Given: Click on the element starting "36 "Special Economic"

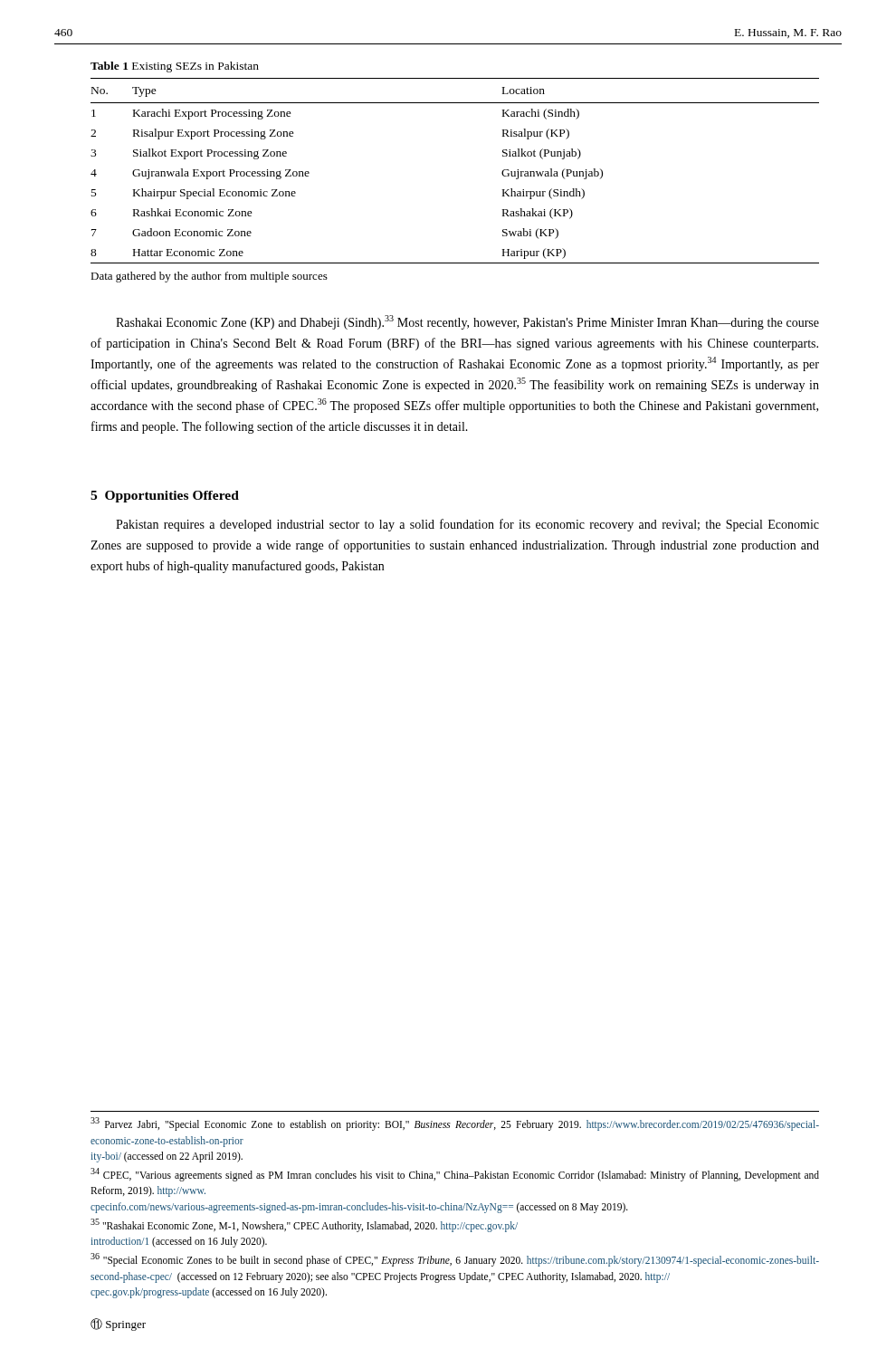Looking at the screenshot, I should click(x=455, y=1275).
